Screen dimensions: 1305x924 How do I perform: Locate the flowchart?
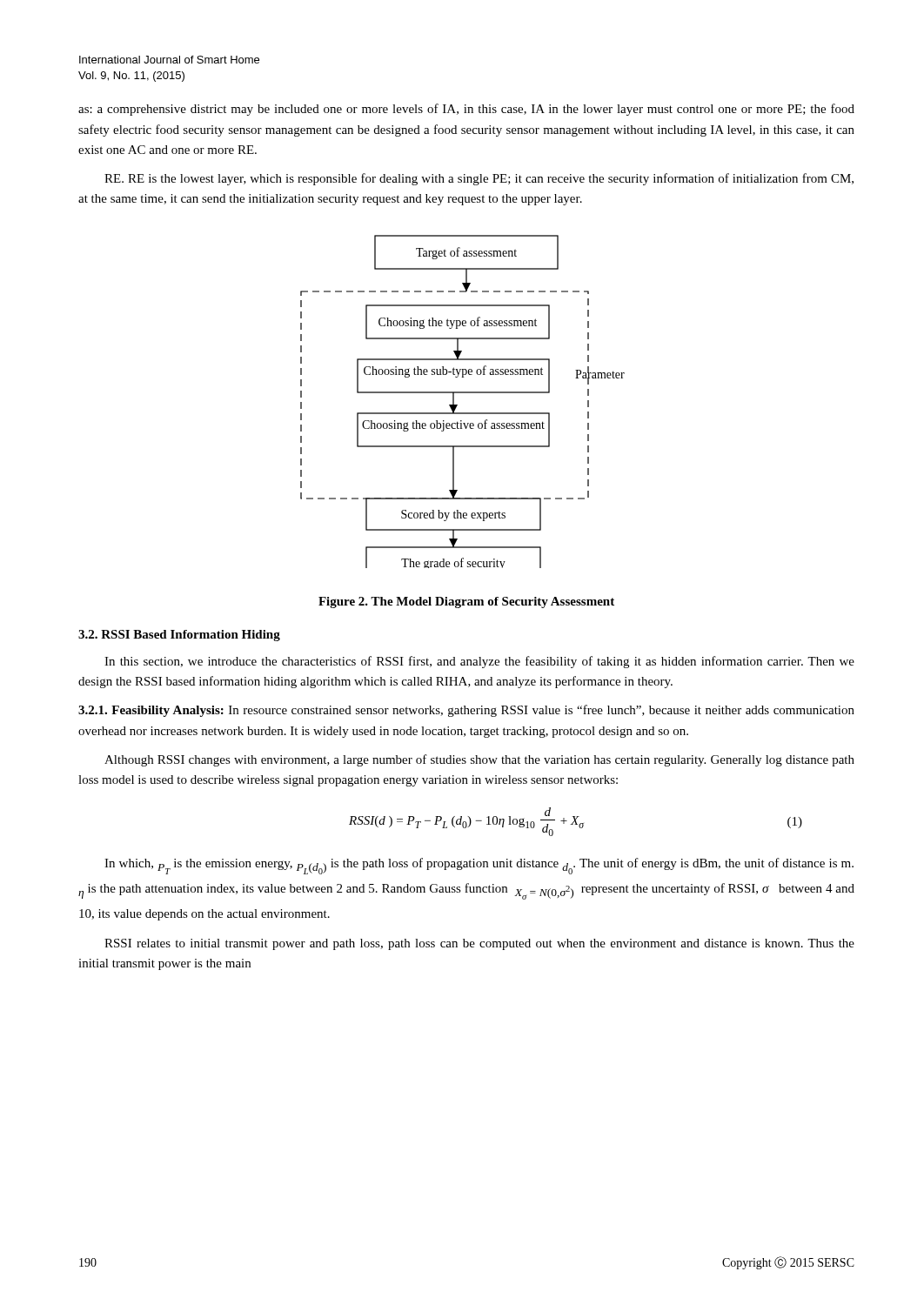[466, 401]
